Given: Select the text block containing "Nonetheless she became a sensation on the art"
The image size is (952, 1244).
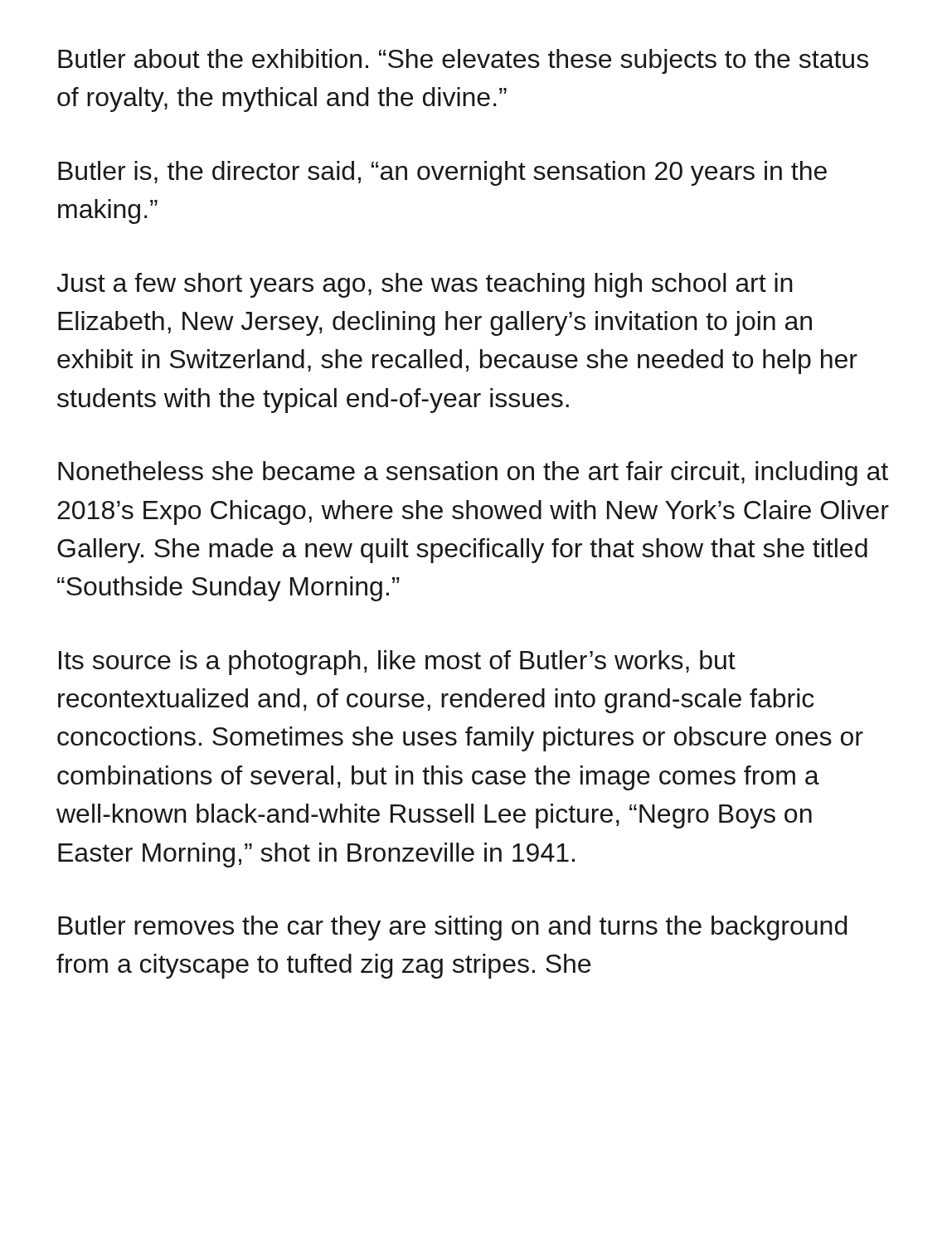Looking at the screenshot, I should (473, 529).
